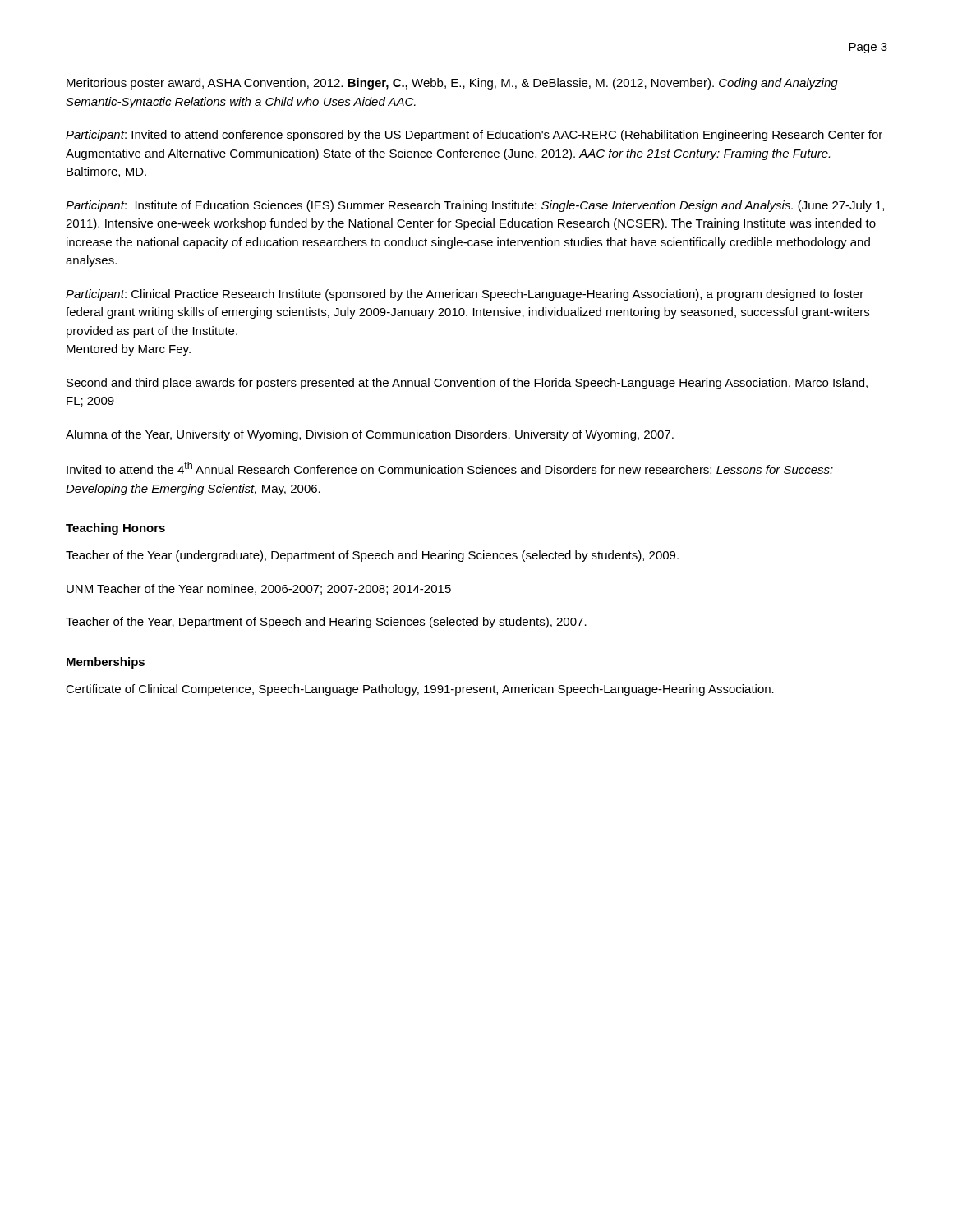
Task: Select the text block that says "Participant: Institute of Education Sciences (IES)"
Action: (475, 232)
